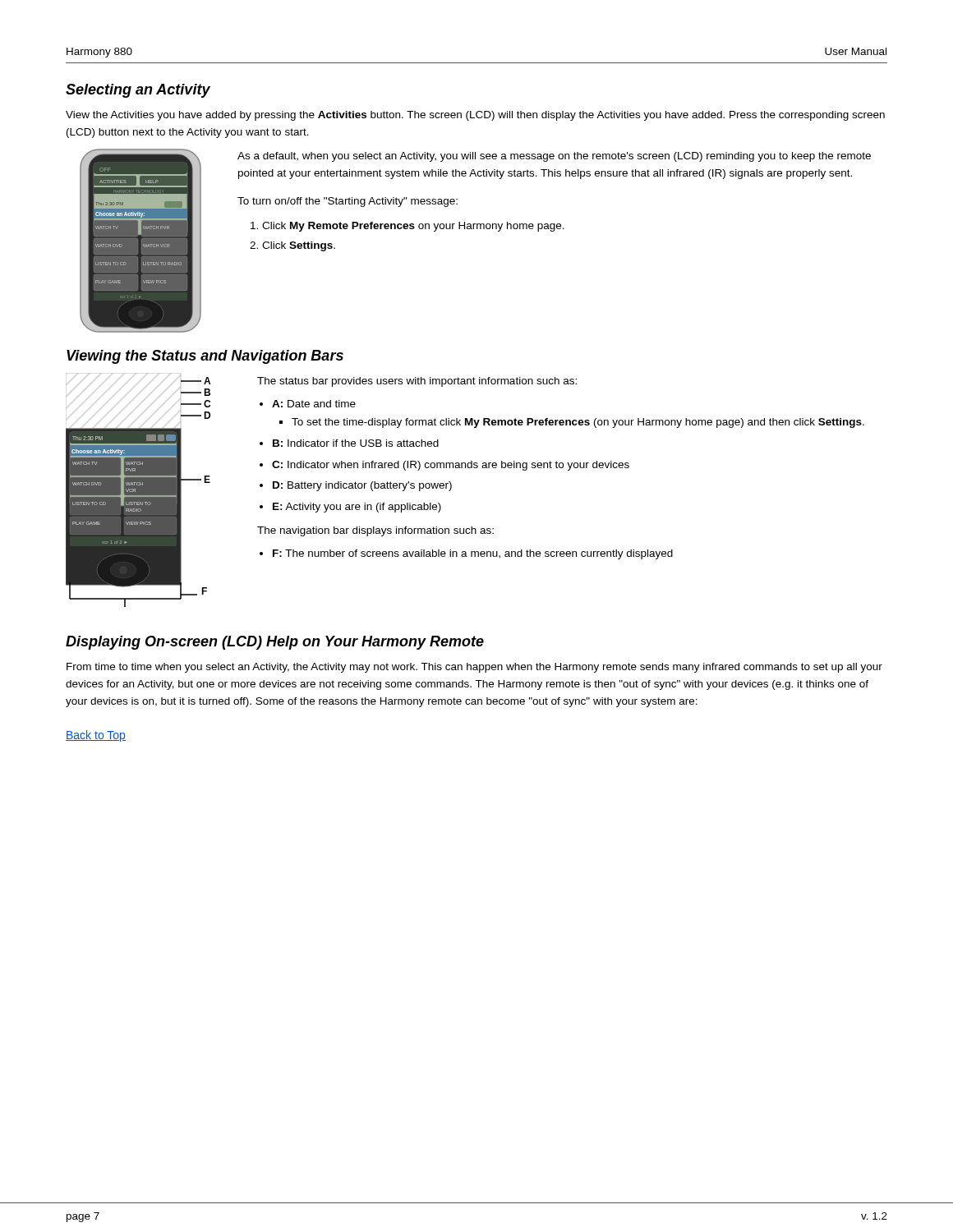This screenshot has height=1232, width=953.
Task: Find the block on this page that starts "From time to time when you select an"
Action: 474,684
